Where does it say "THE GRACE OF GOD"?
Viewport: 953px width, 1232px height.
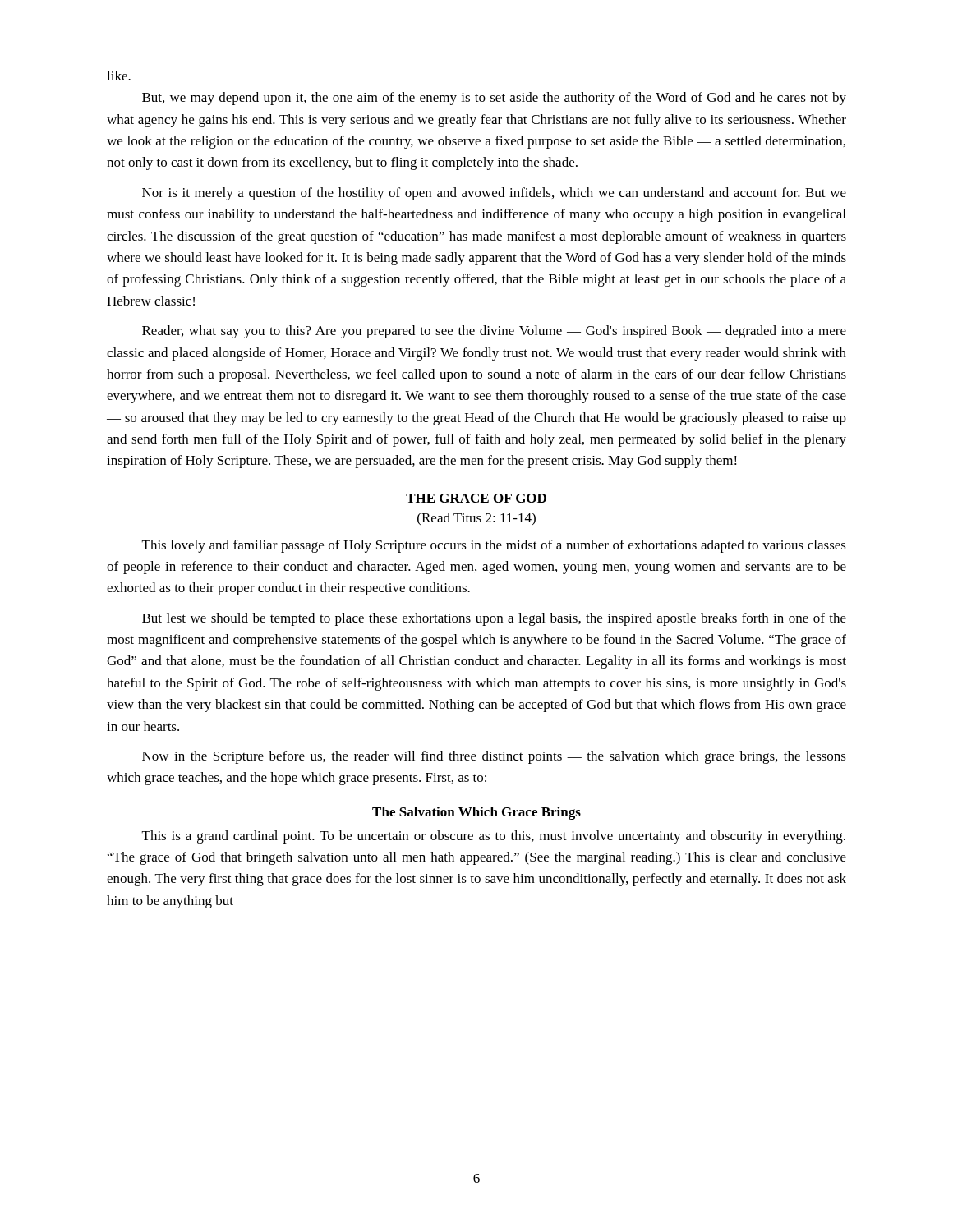point(476,498)
